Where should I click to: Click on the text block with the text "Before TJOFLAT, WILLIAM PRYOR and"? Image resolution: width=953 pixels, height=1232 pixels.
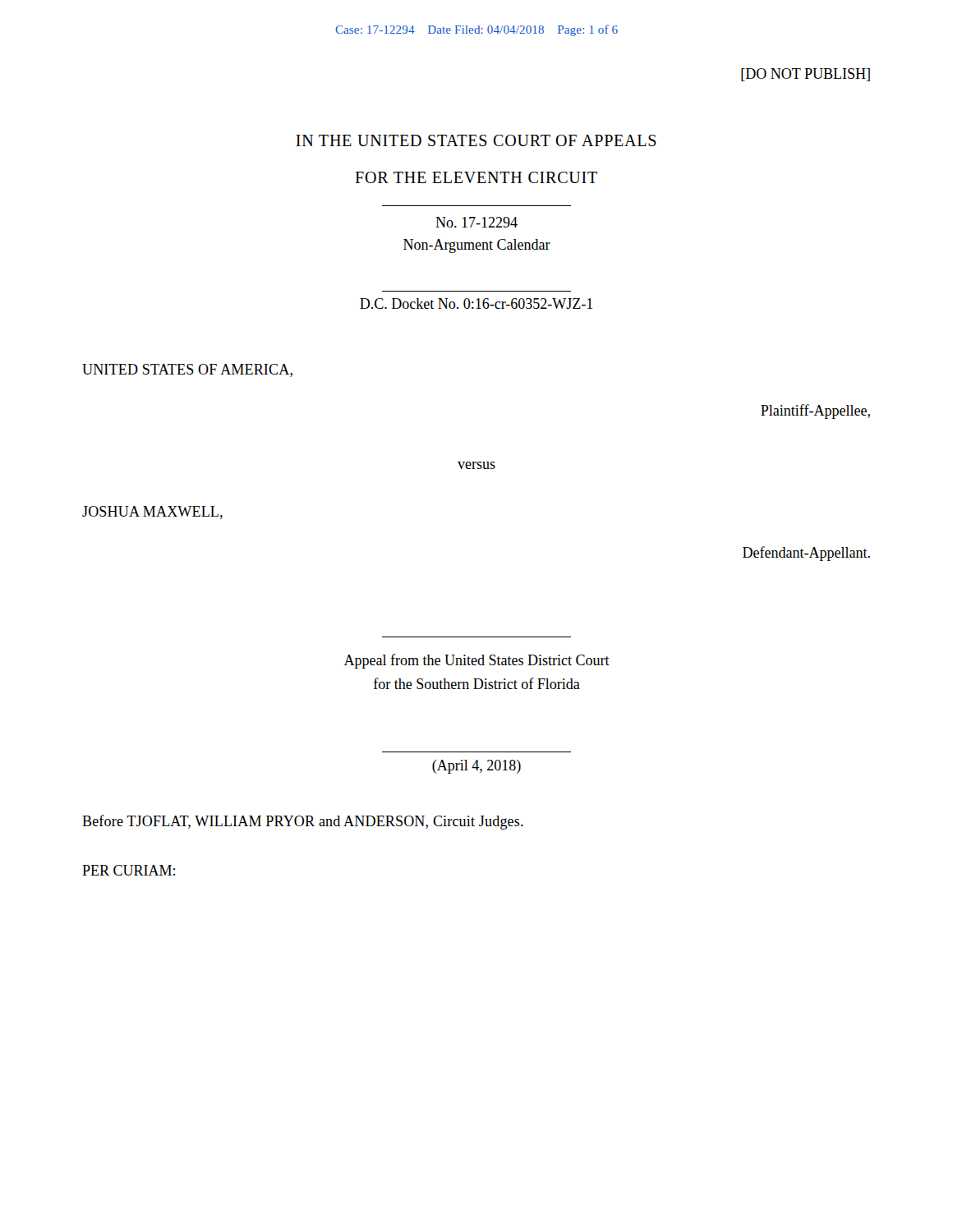[303, 821]
